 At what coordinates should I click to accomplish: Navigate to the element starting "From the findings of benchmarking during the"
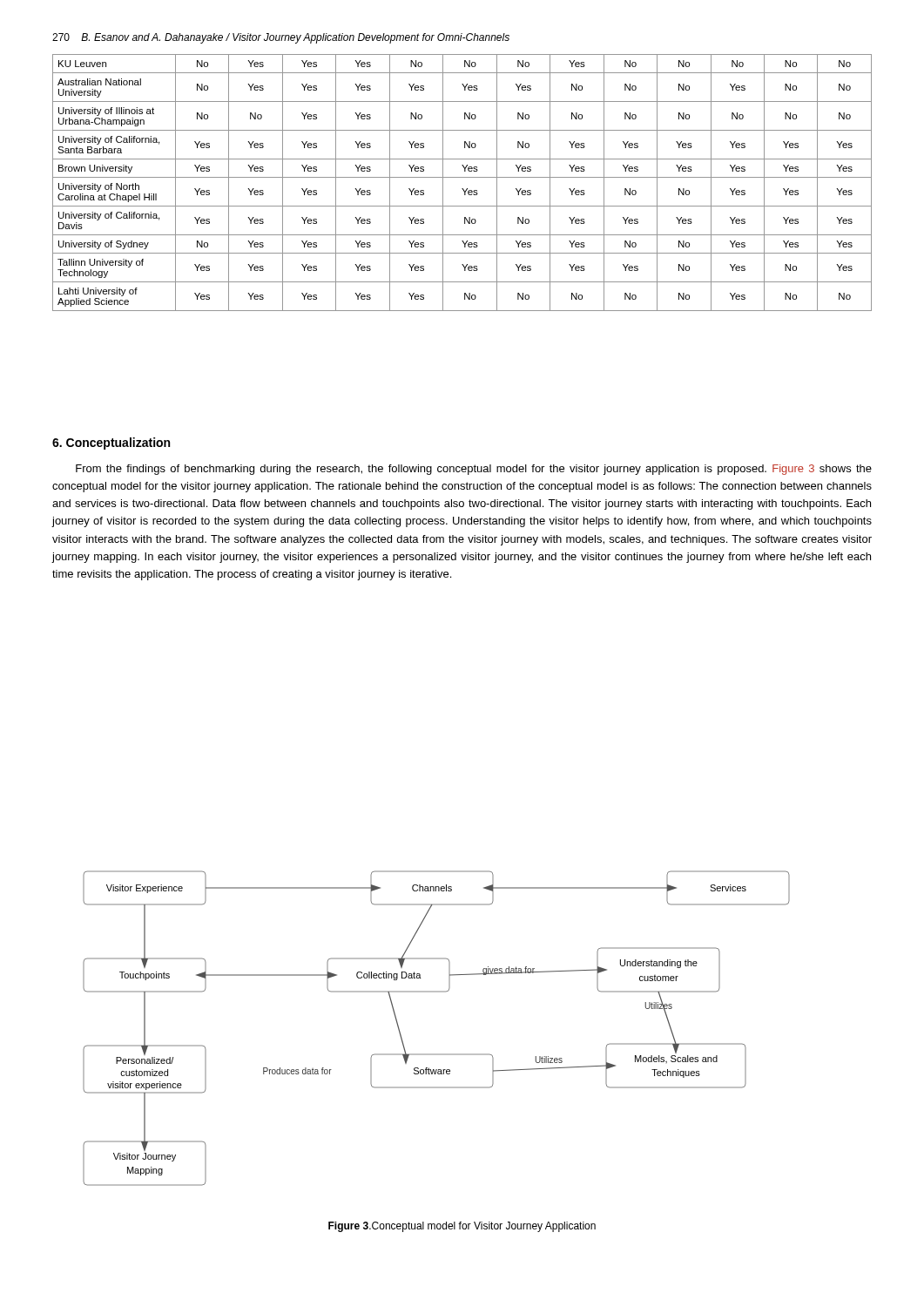462,521
